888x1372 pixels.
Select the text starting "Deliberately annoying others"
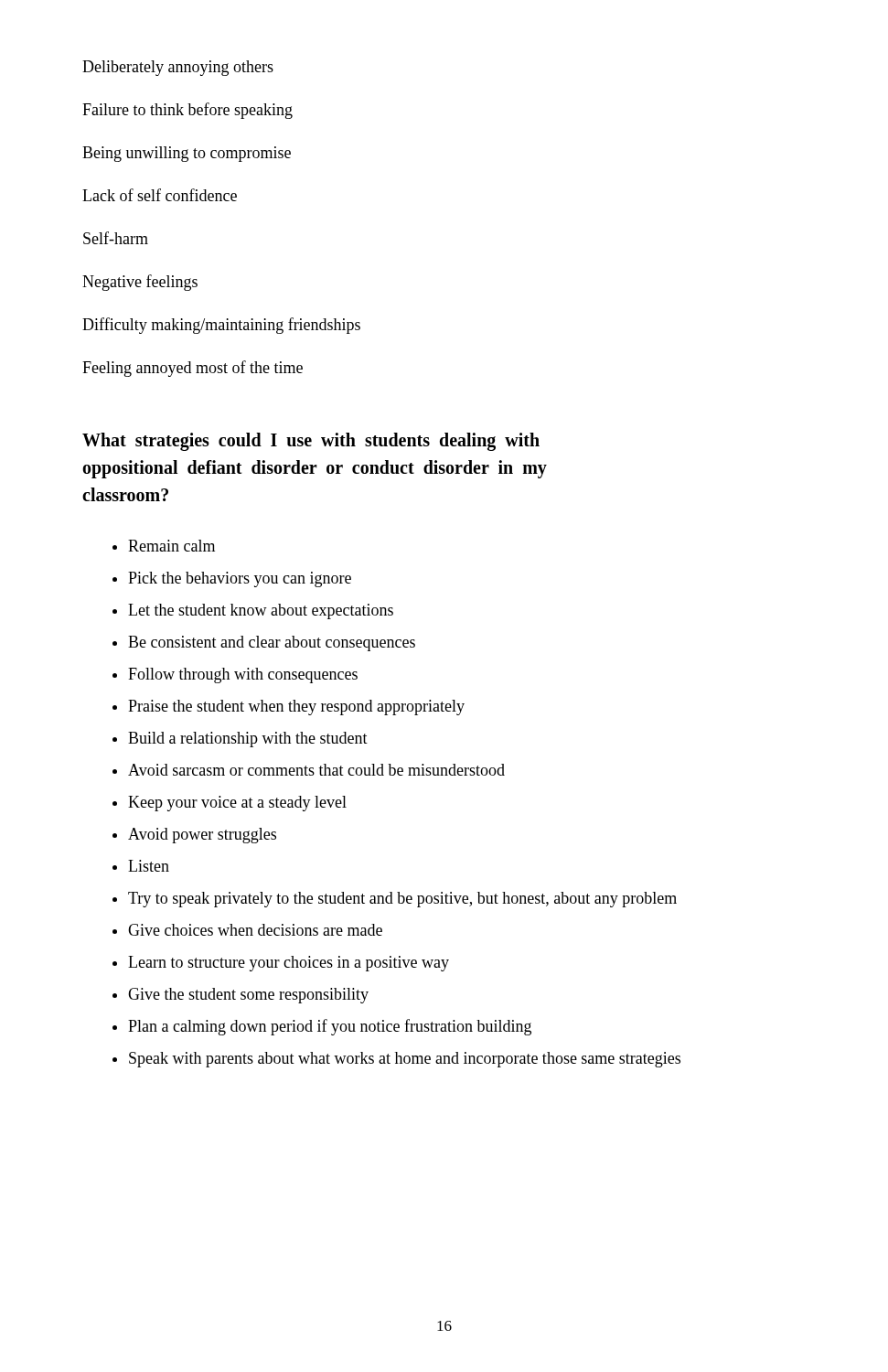pyautogui.click(x=178, y=67)
